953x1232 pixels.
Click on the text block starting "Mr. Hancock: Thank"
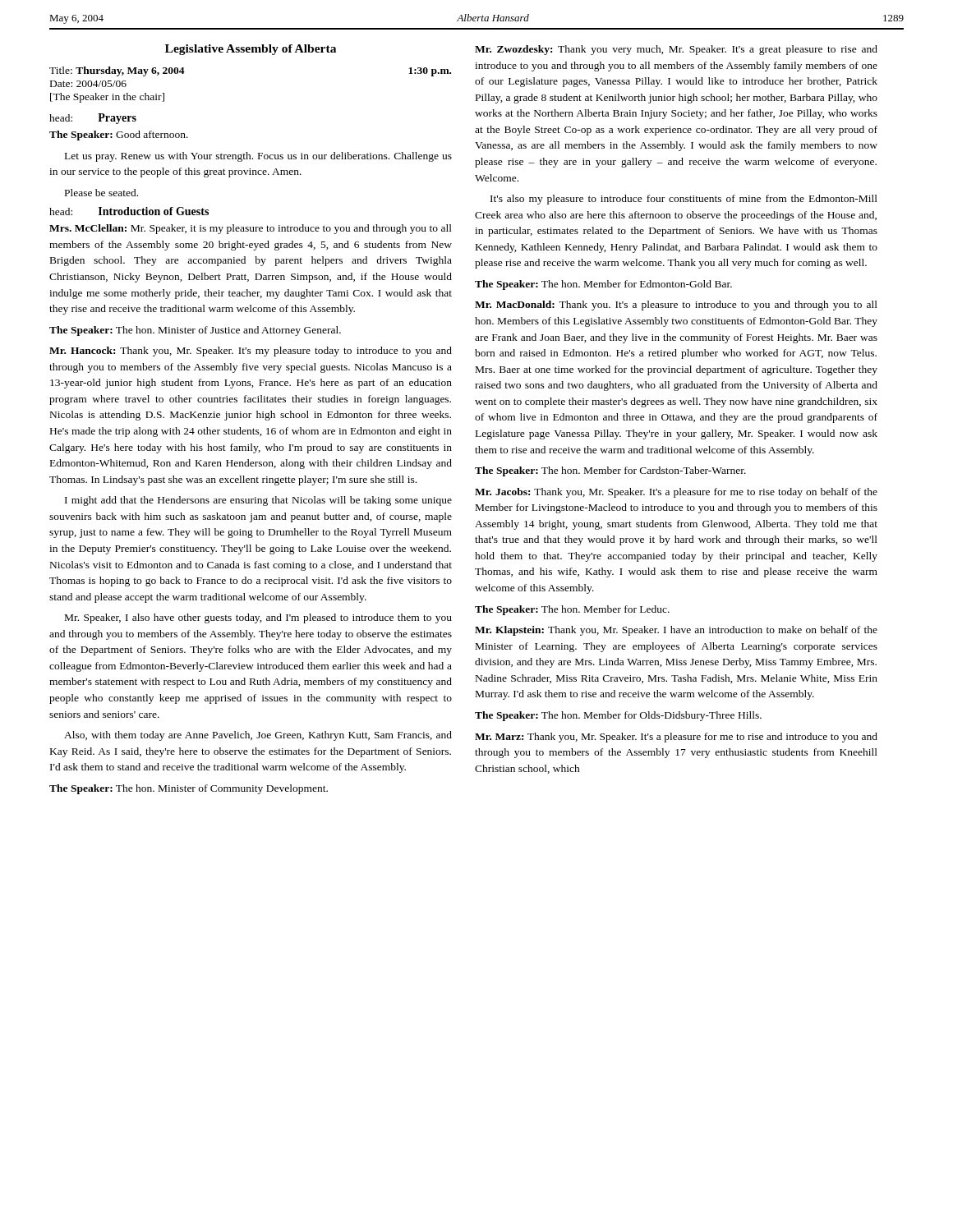(x=251, y=559)
